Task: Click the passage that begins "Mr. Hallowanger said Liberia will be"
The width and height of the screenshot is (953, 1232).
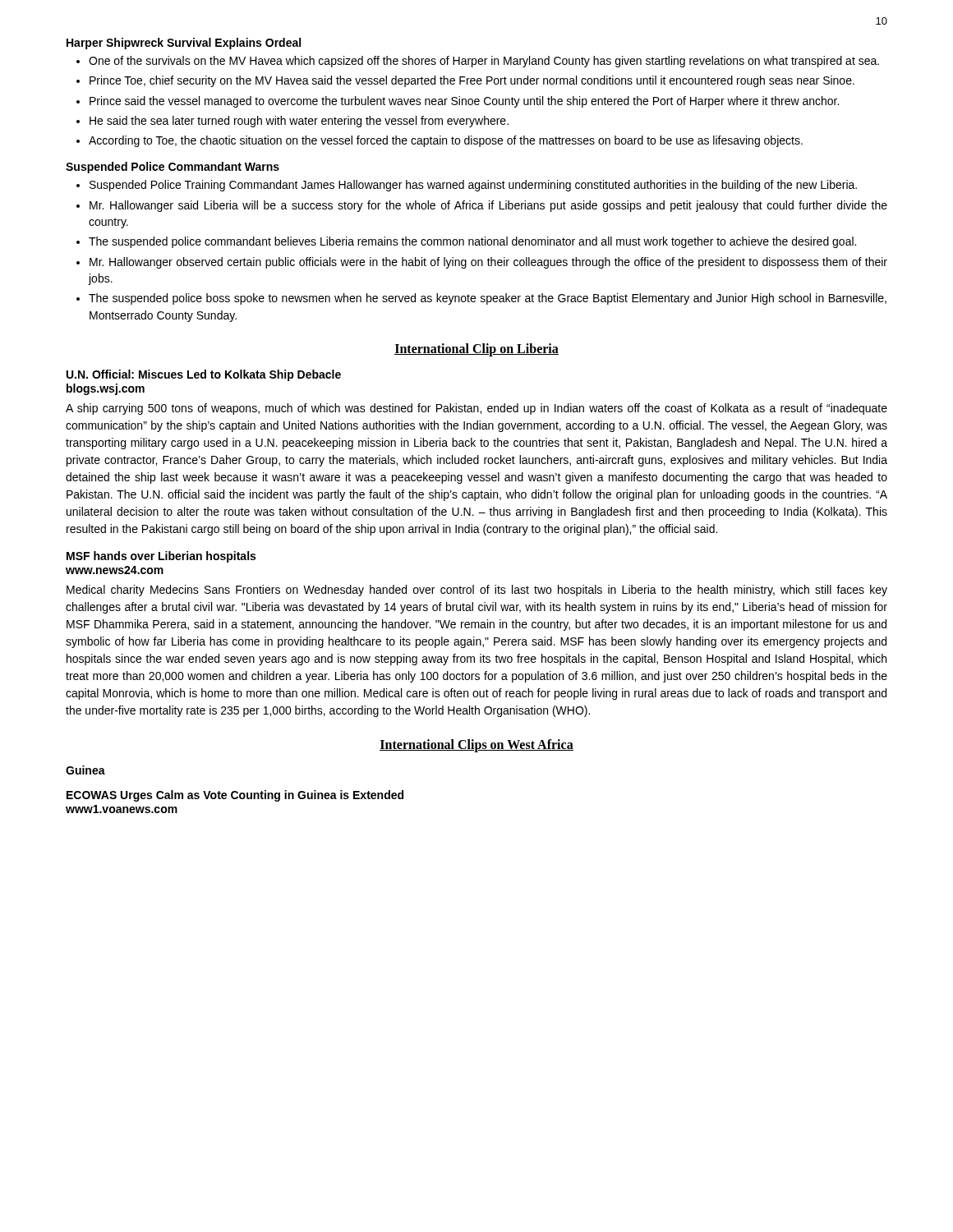Action: point(488,214)
